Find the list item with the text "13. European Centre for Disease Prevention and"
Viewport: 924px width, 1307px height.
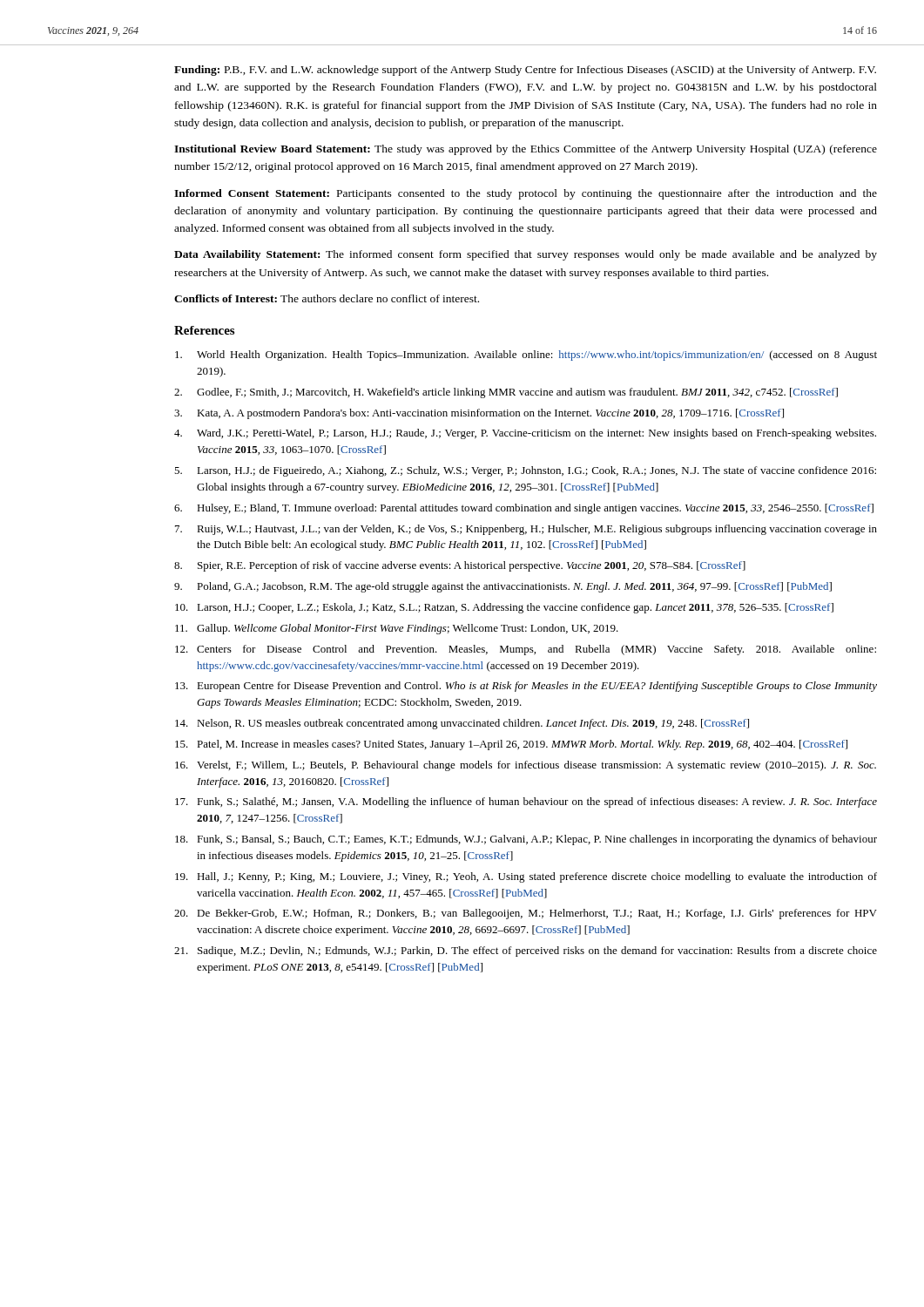point(526,695)
